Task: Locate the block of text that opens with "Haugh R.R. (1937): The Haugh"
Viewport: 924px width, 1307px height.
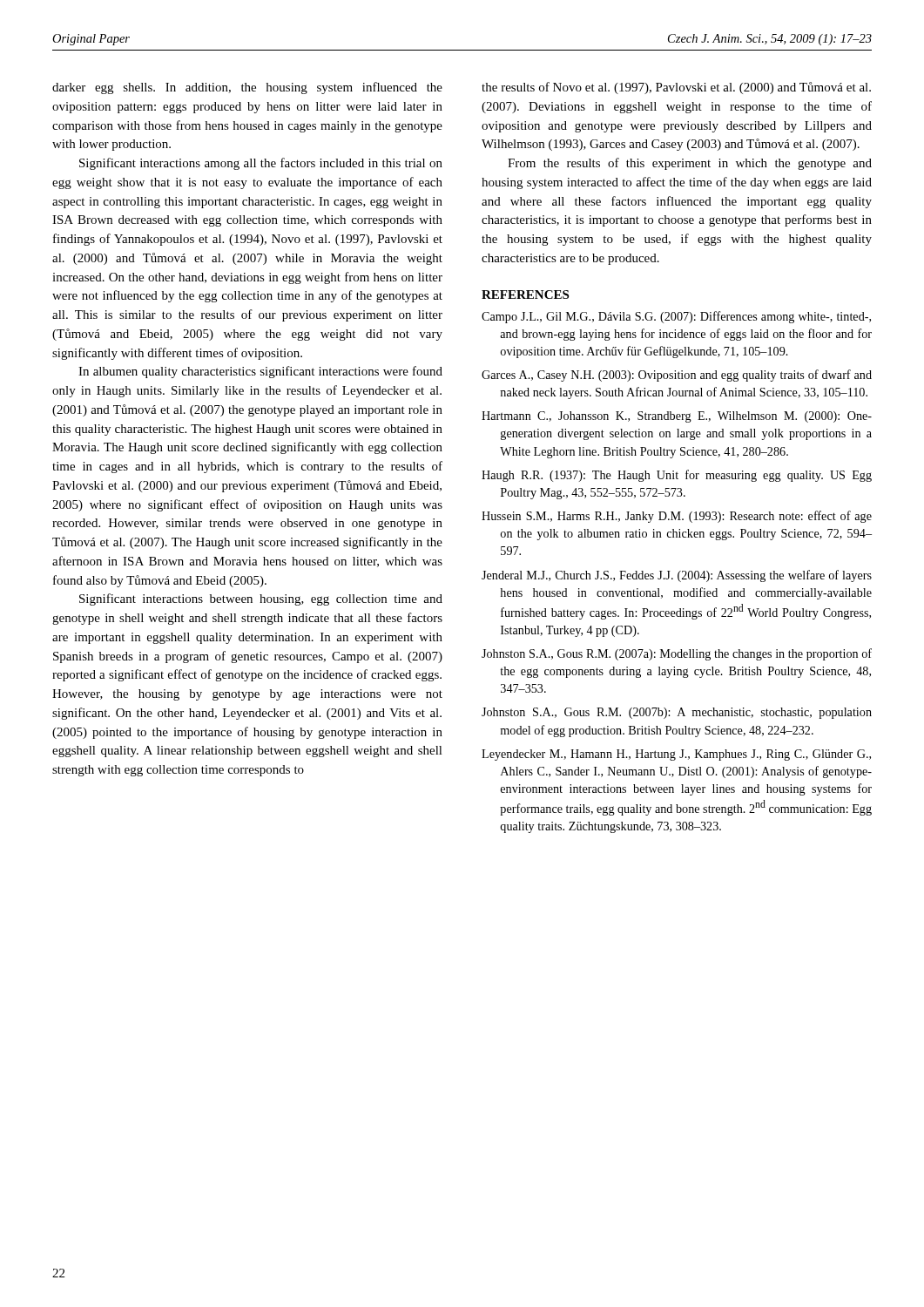Action: click(x=677, y=483)
